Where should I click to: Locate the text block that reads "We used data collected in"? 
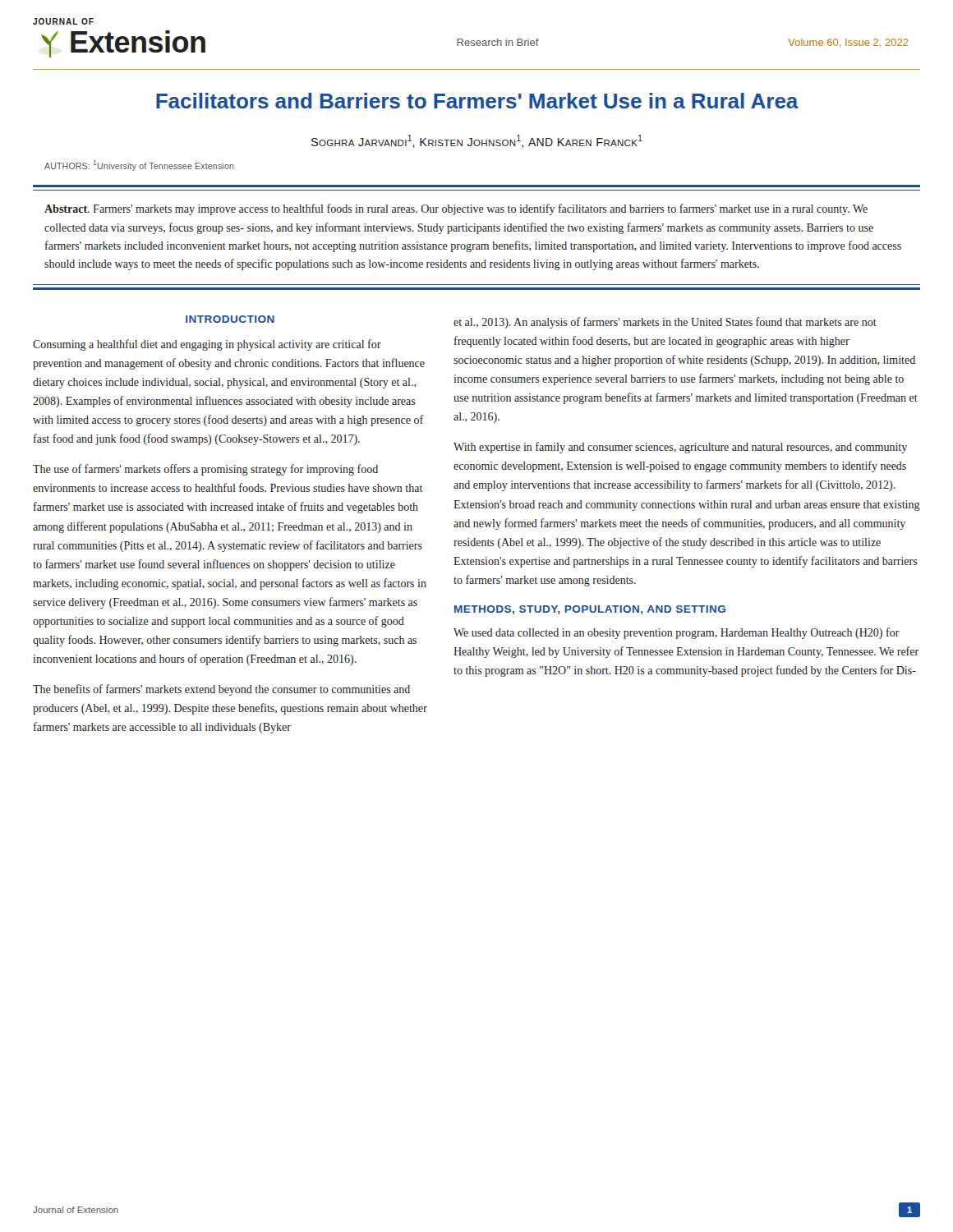[687, 652]
